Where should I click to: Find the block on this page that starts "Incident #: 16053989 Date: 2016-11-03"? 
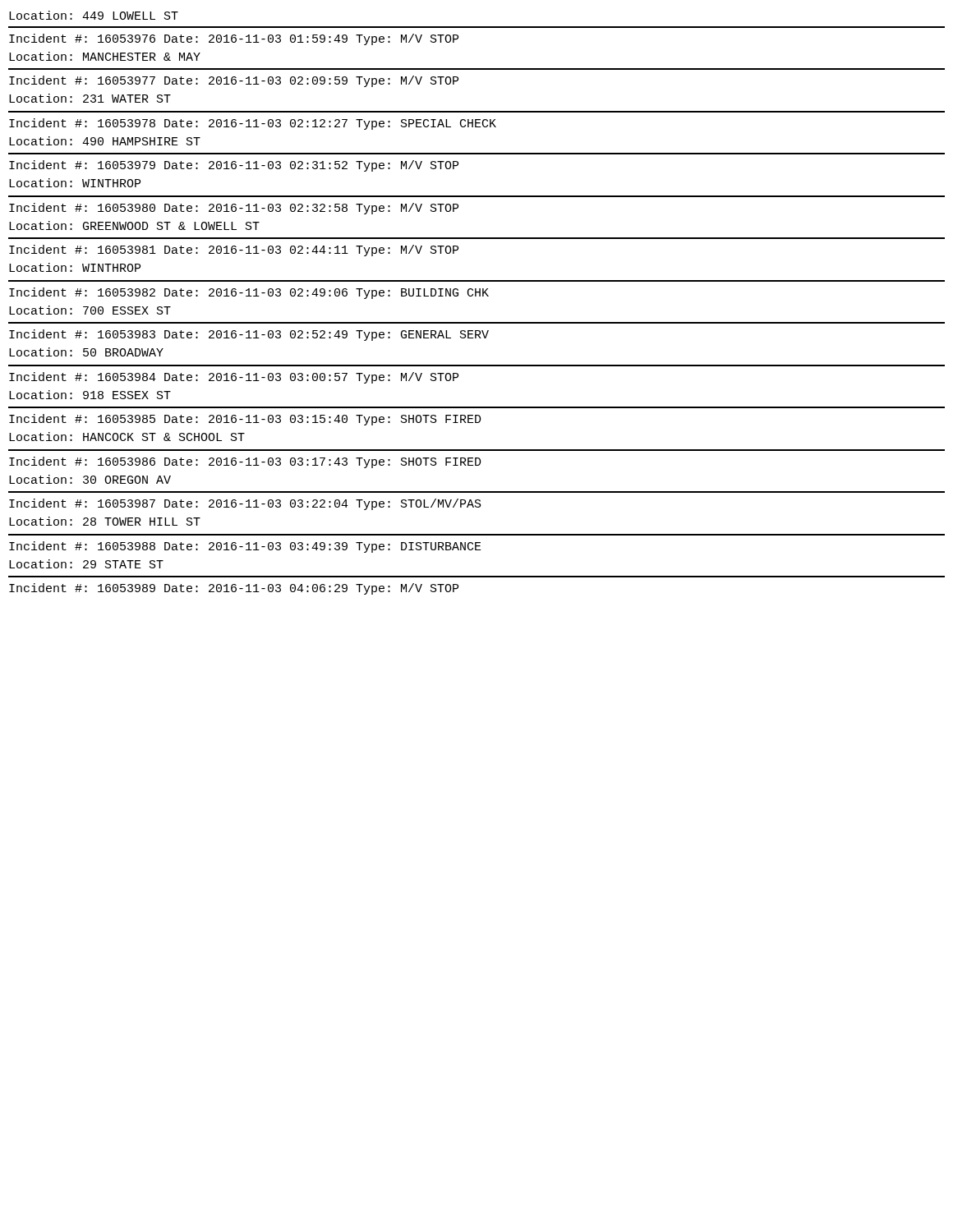234,589
